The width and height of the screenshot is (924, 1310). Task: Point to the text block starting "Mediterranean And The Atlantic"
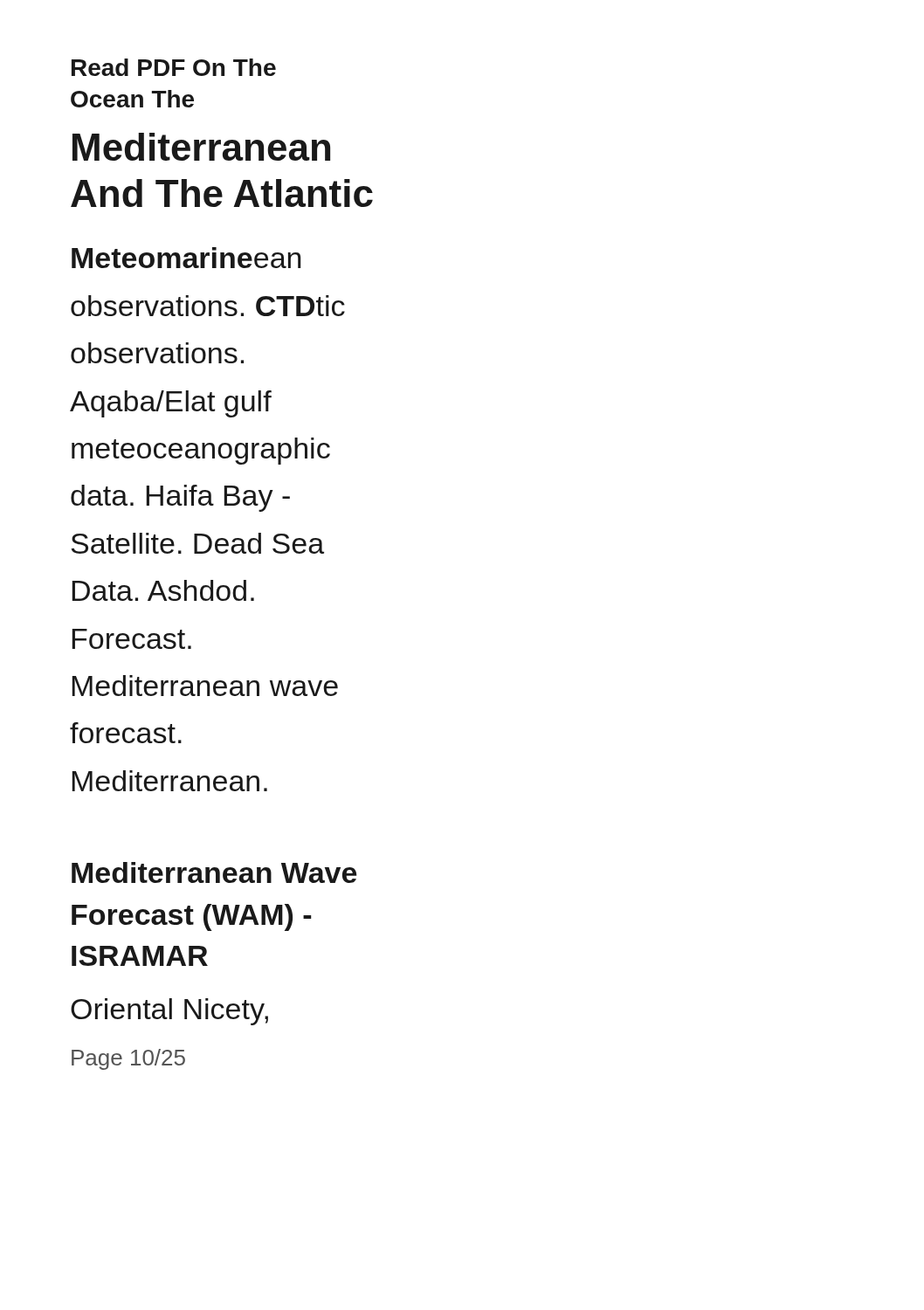(x=201, y=147)
